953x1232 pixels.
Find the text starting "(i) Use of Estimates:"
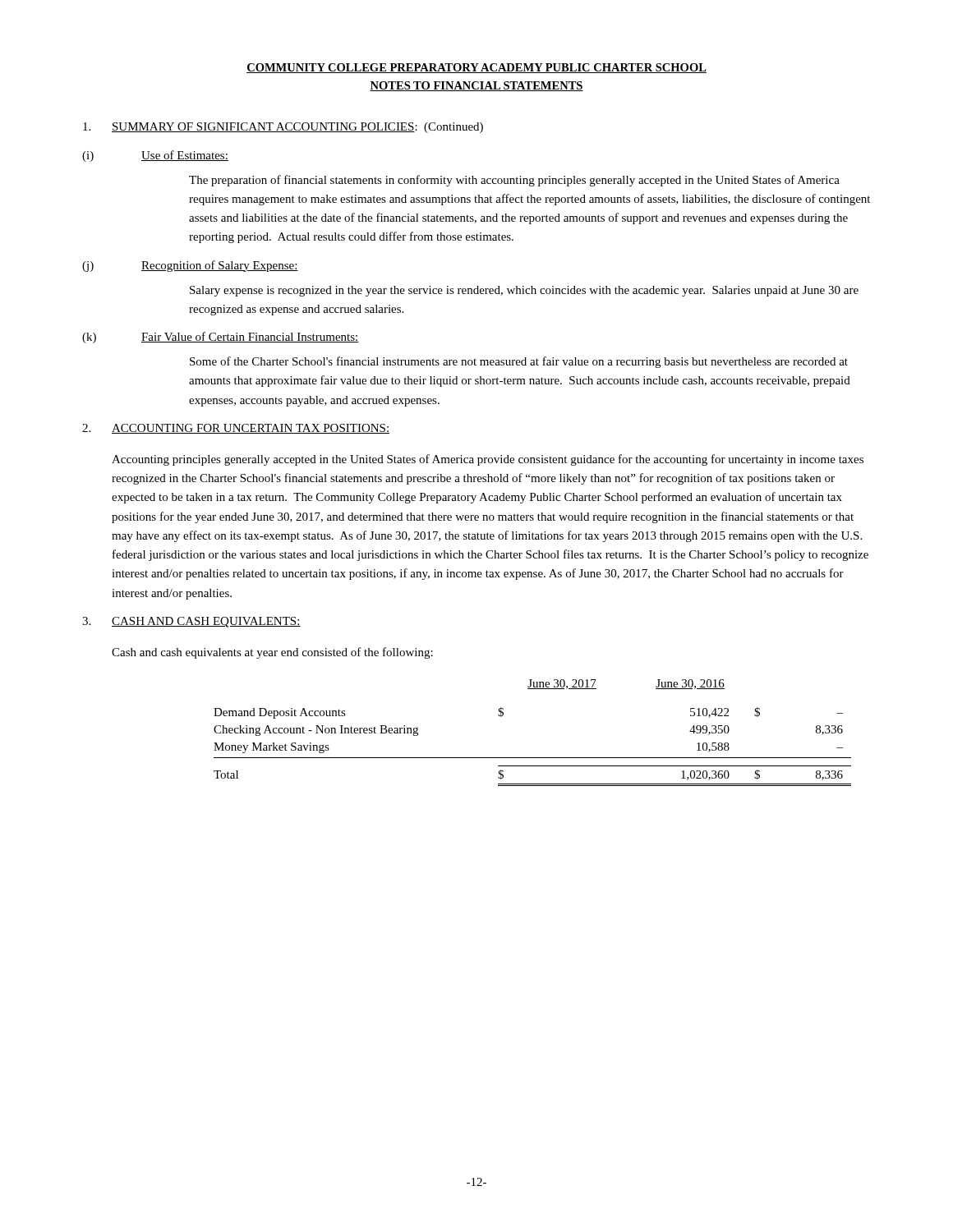click(155, 155)
